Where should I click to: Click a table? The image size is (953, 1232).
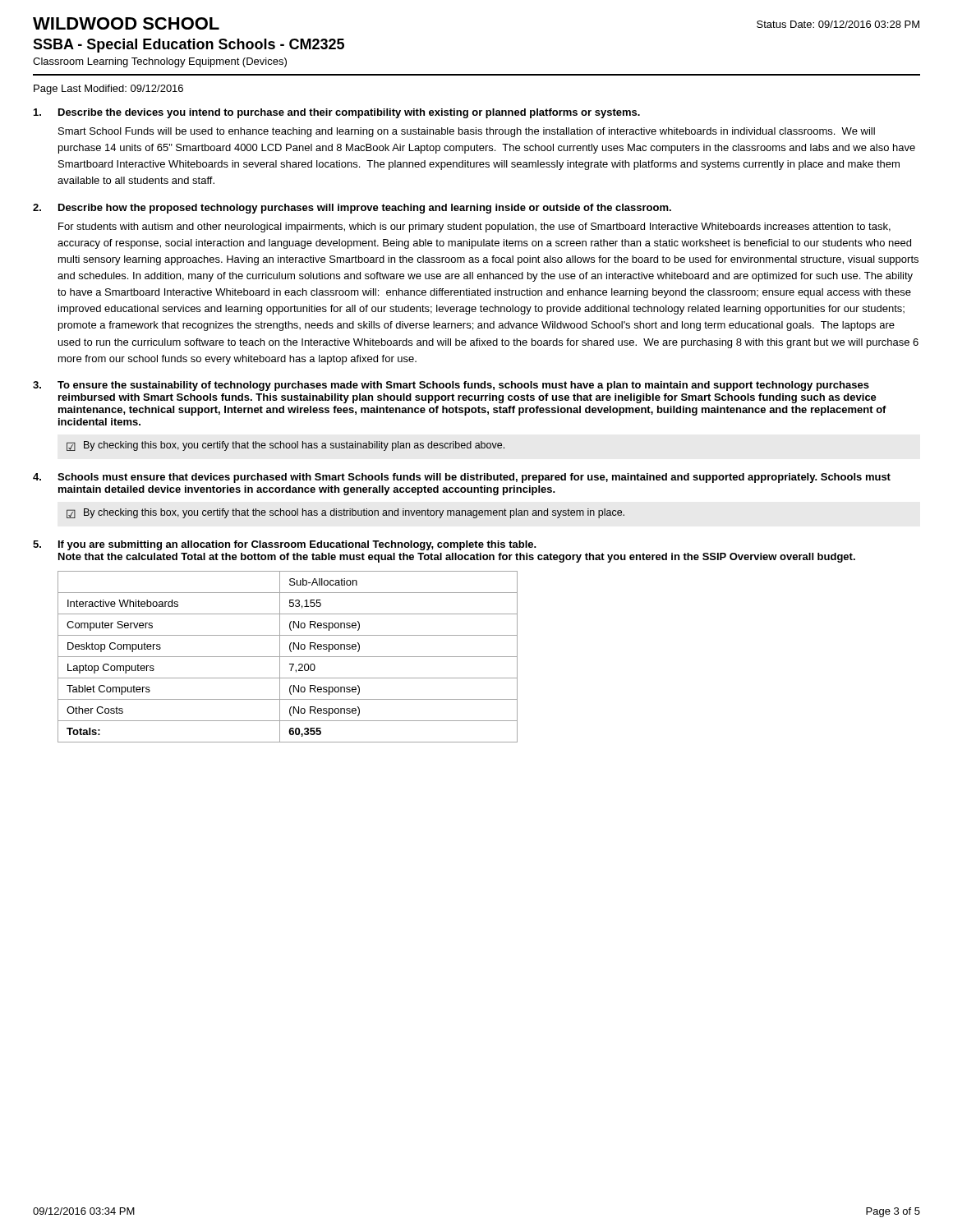pos(489,657)
